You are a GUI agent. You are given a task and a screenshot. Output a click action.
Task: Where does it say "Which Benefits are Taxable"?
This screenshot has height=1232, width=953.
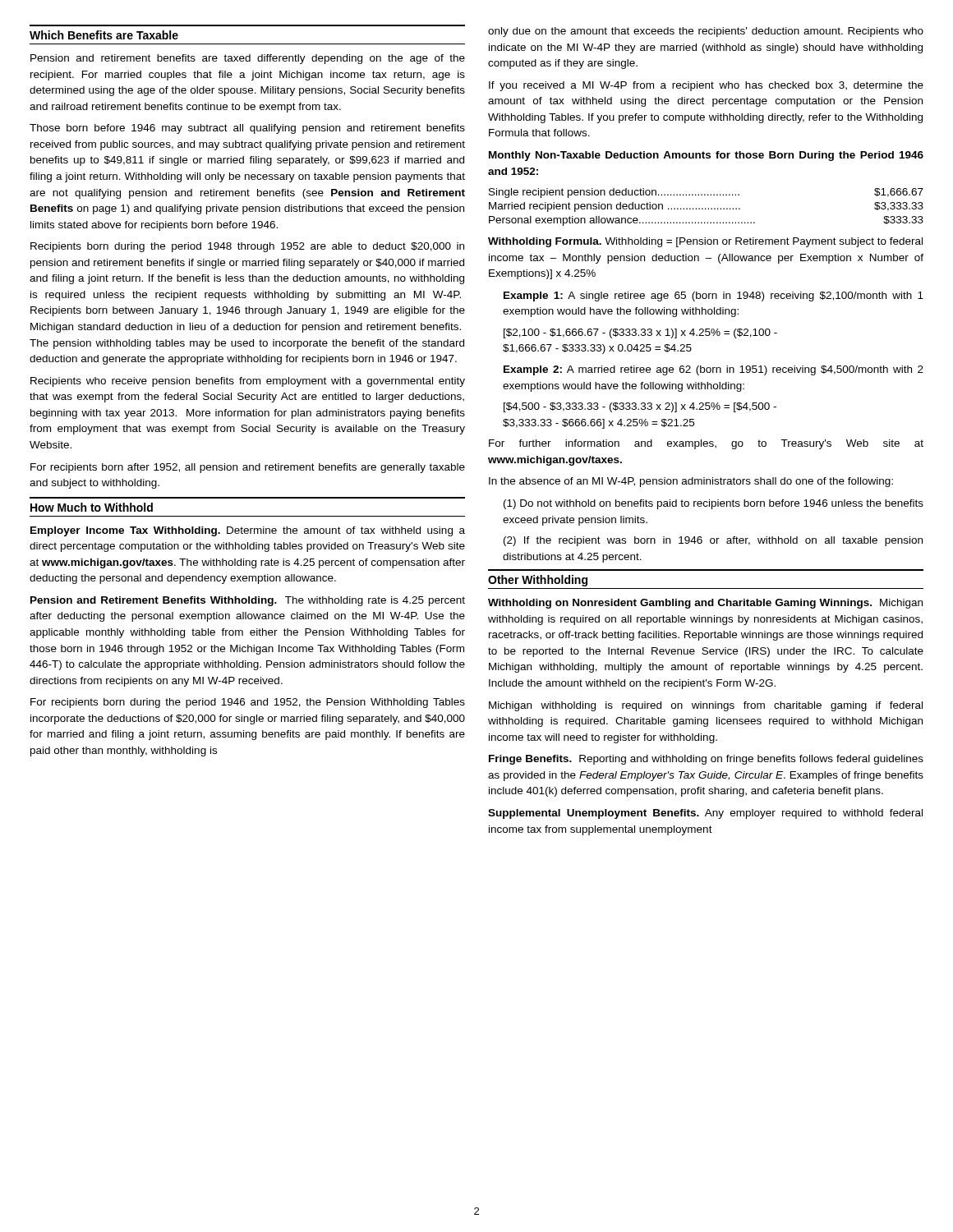coord(104,35)
